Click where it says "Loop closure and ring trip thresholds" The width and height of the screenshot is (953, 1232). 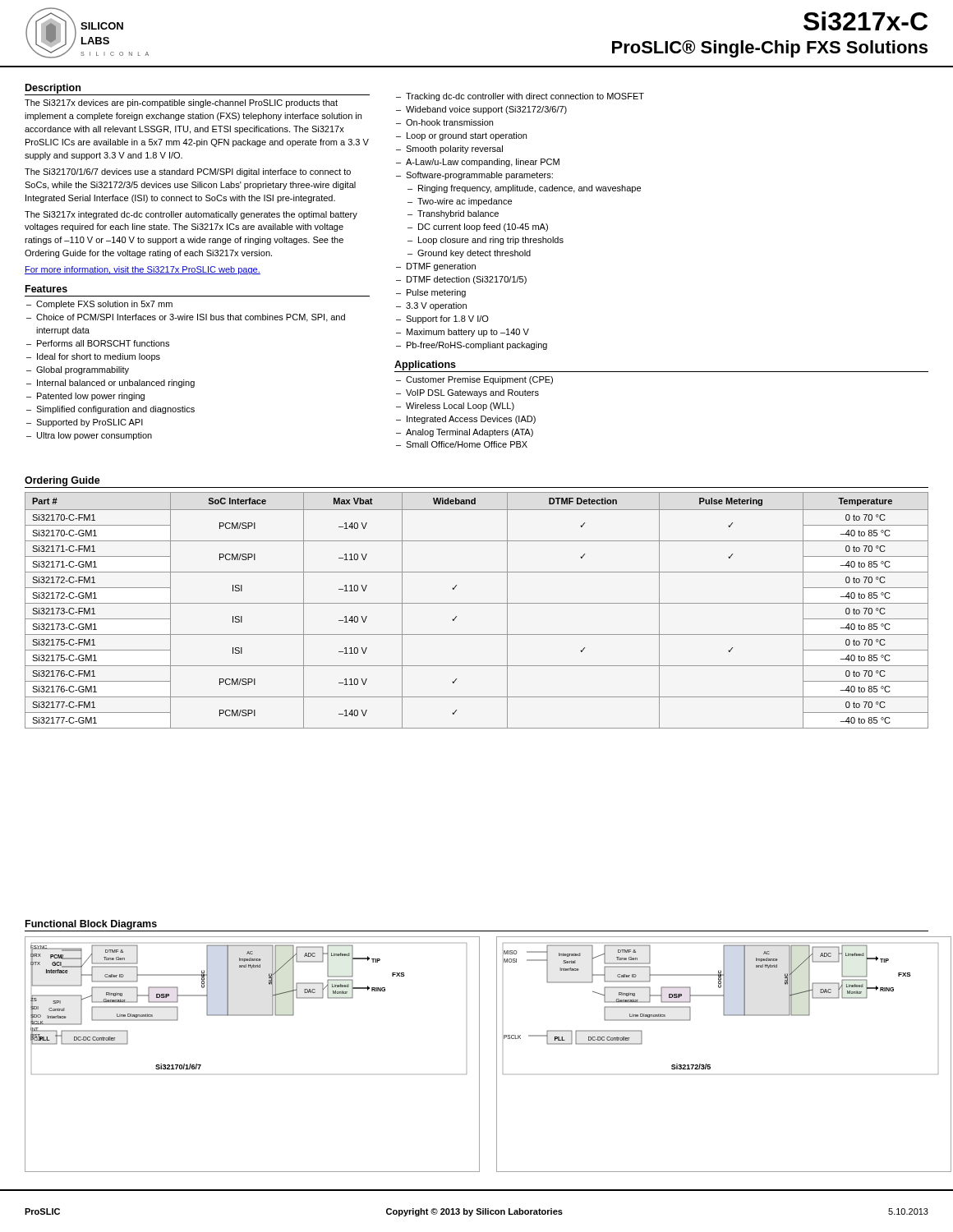[x=490, y=240]
